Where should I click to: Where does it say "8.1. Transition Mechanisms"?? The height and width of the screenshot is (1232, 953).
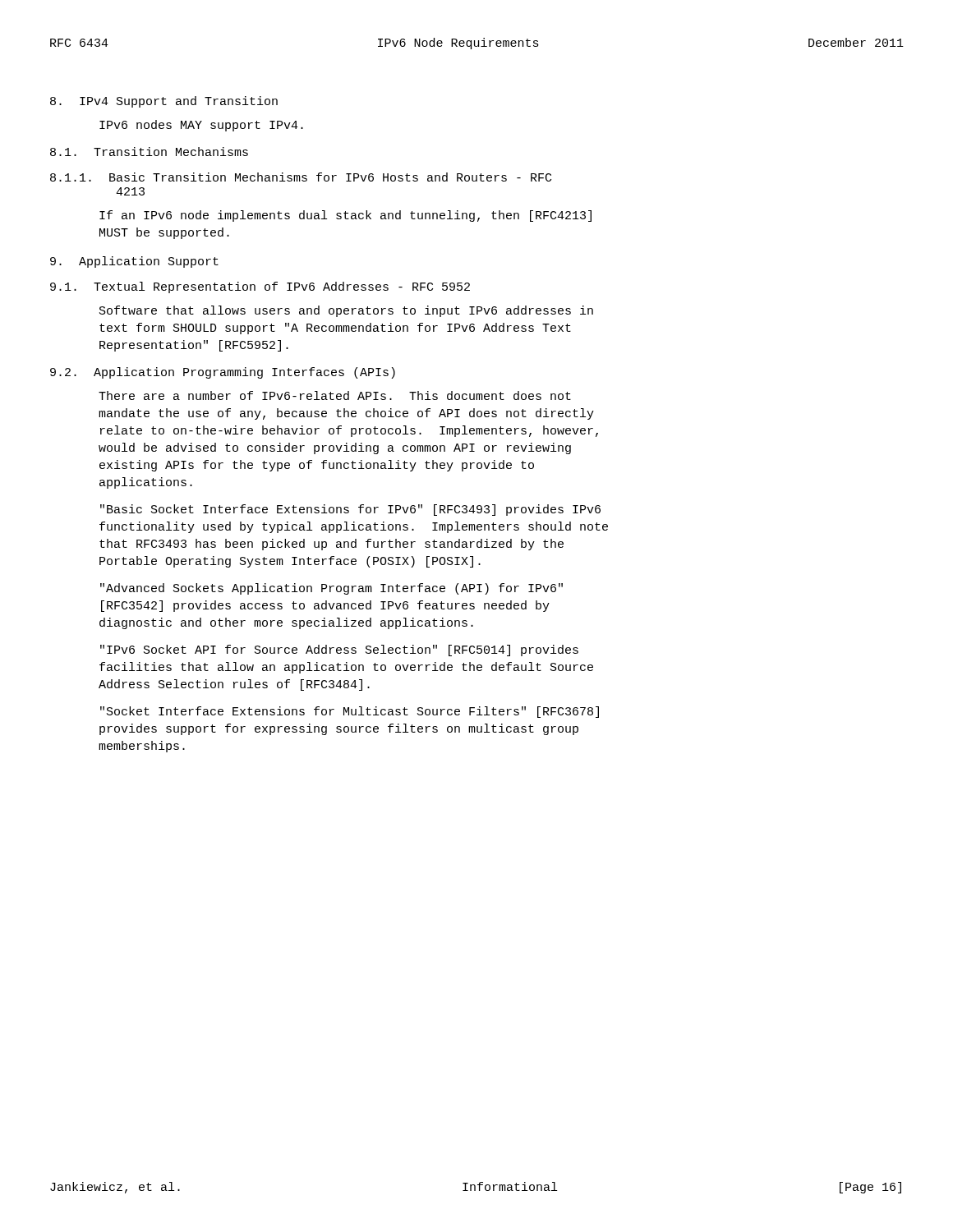149,153
